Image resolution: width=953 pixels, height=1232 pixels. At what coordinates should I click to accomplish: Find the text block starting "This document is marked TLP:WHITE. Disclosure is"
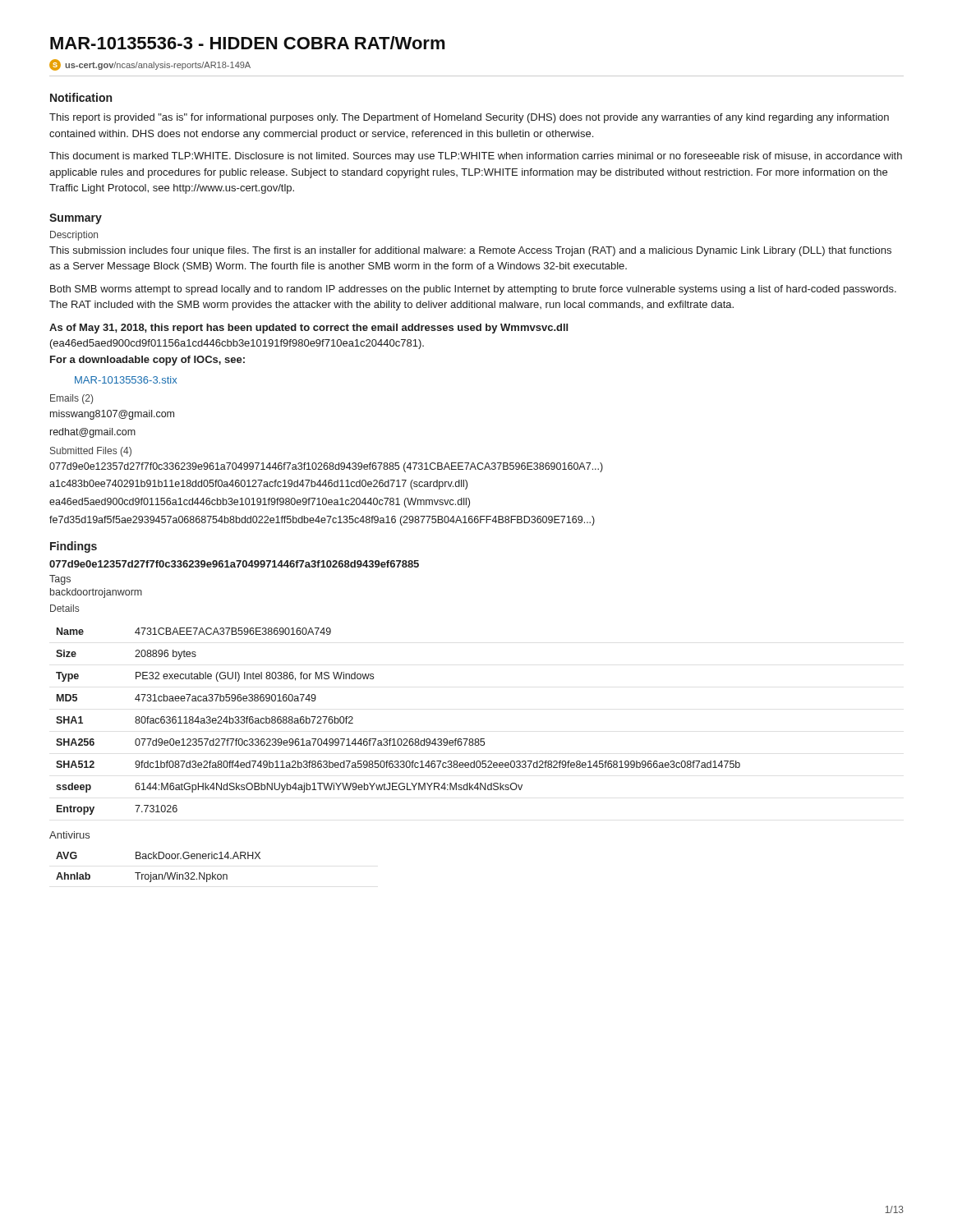(476, 172)
